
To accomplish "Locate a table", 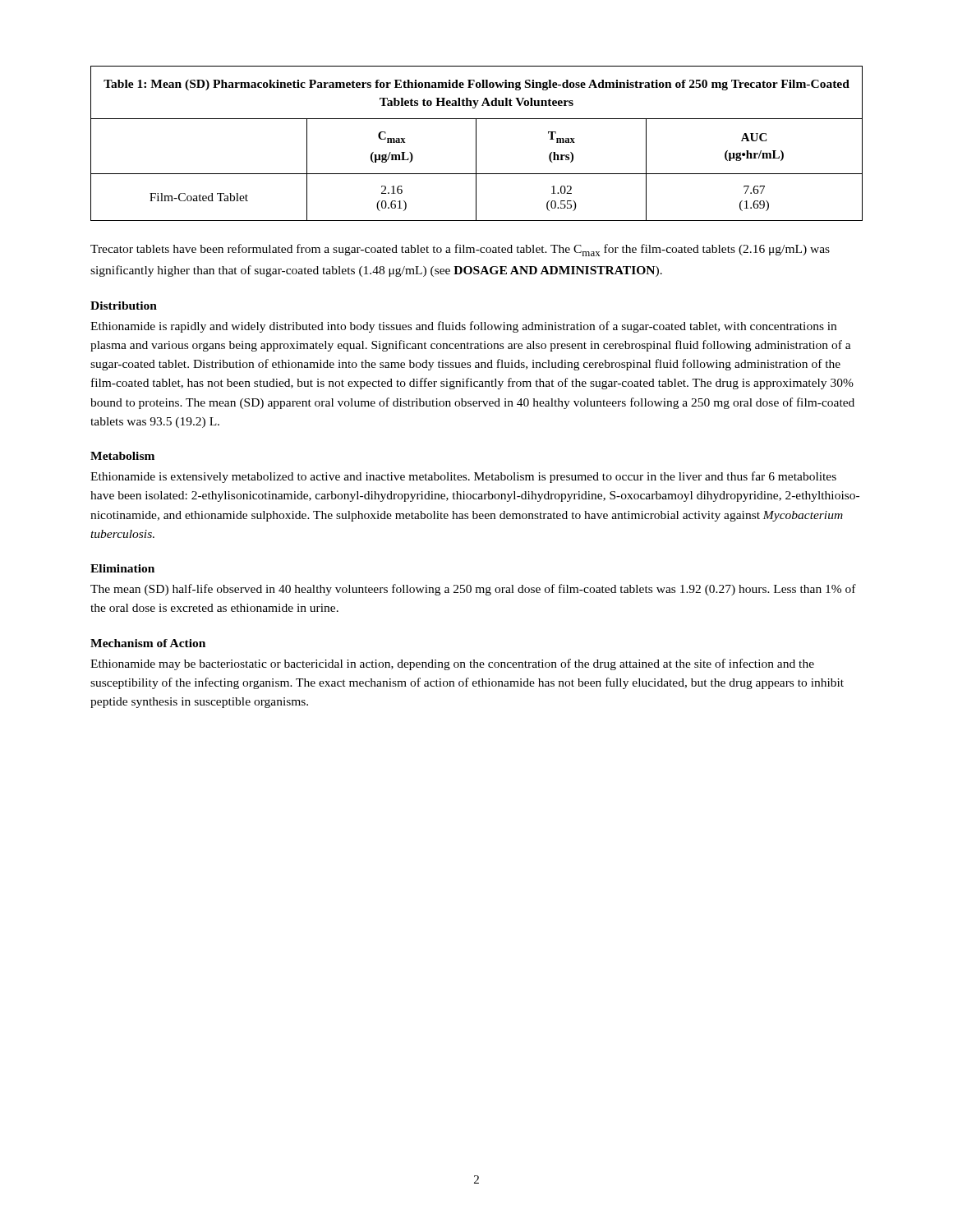I will click(x=476, y=143).
